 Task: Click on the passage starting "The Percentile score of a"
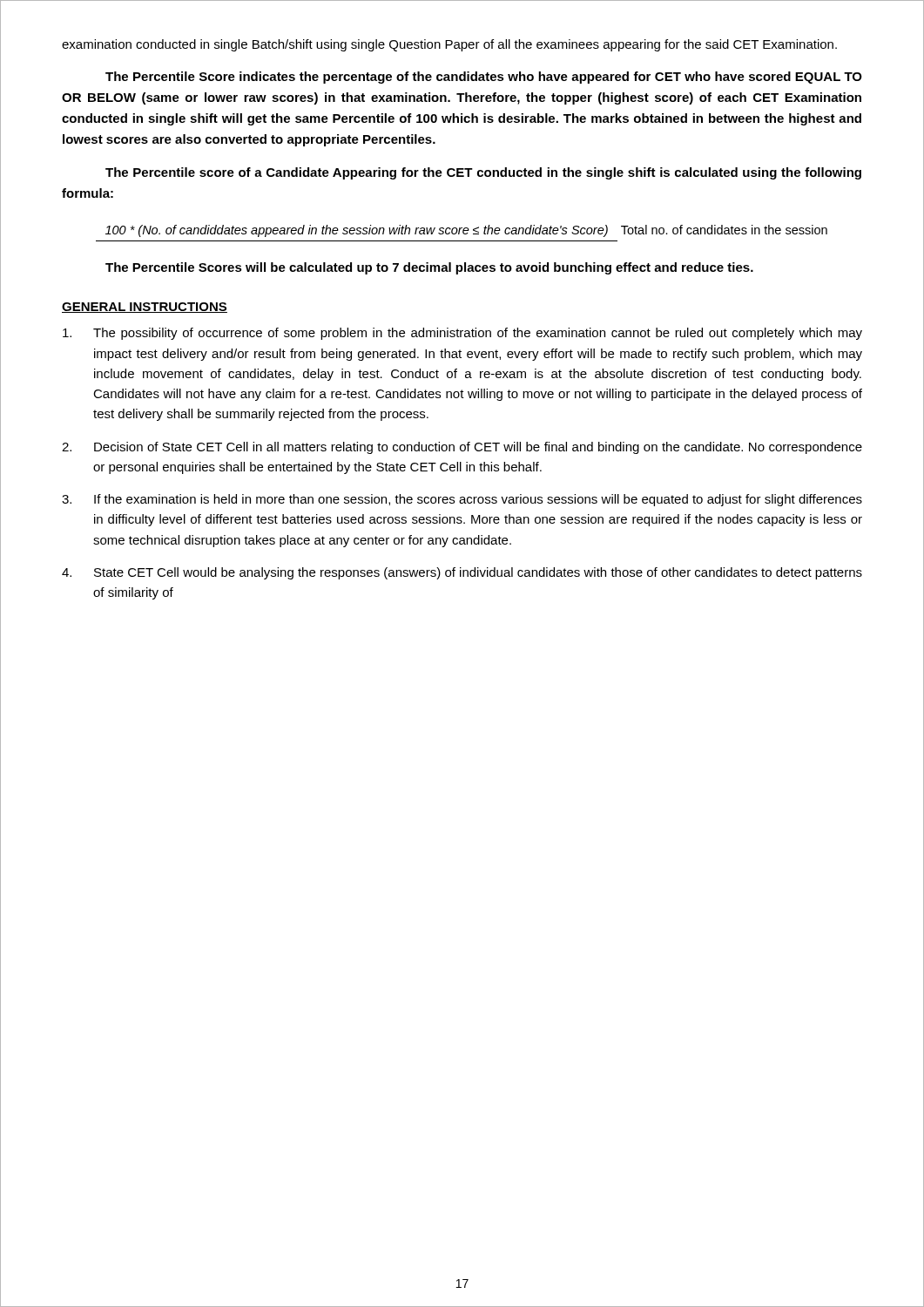point(462,183)
